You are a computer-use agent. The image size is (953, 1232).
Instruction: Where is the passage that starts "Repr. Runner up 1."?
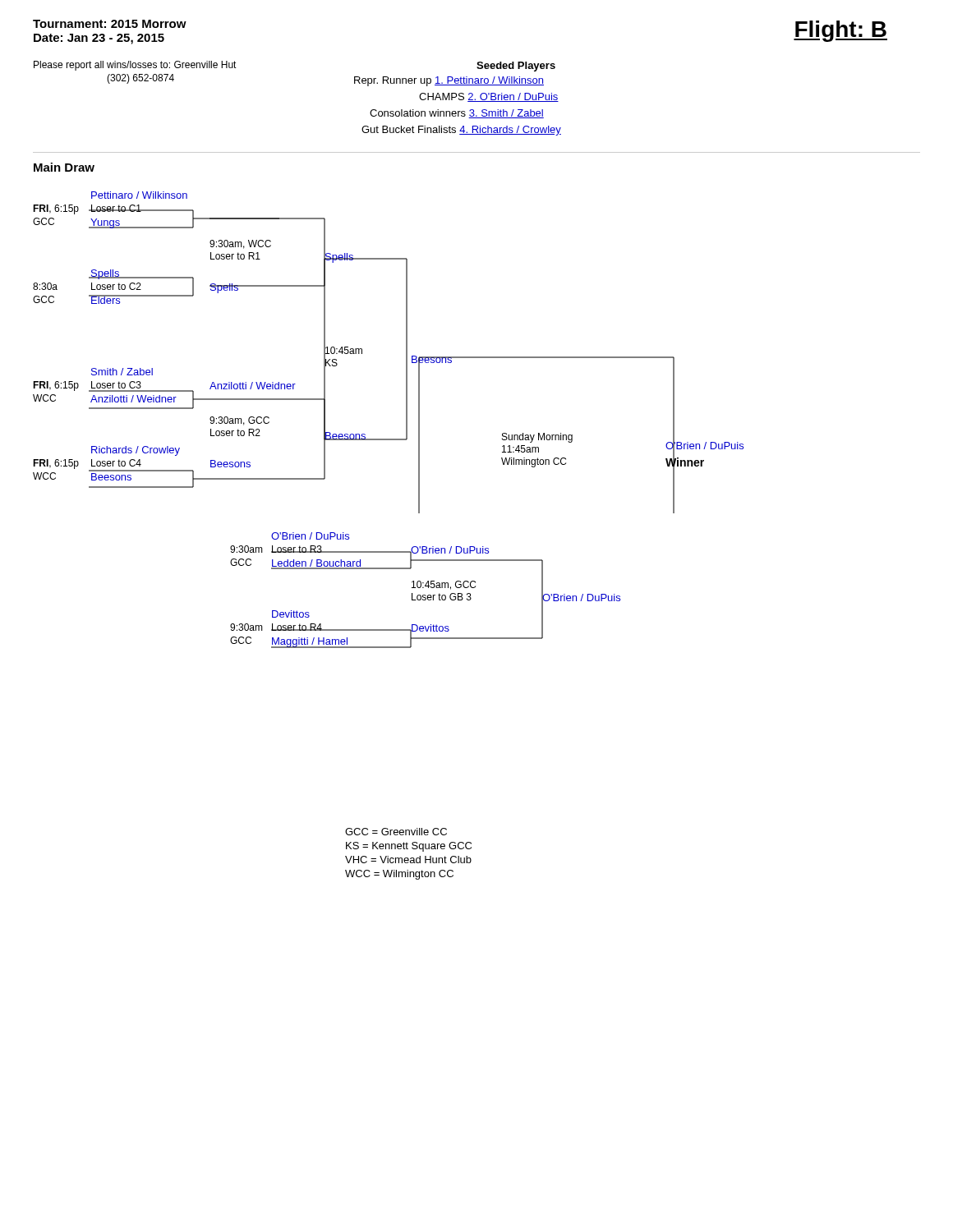[x=449, y=80]
